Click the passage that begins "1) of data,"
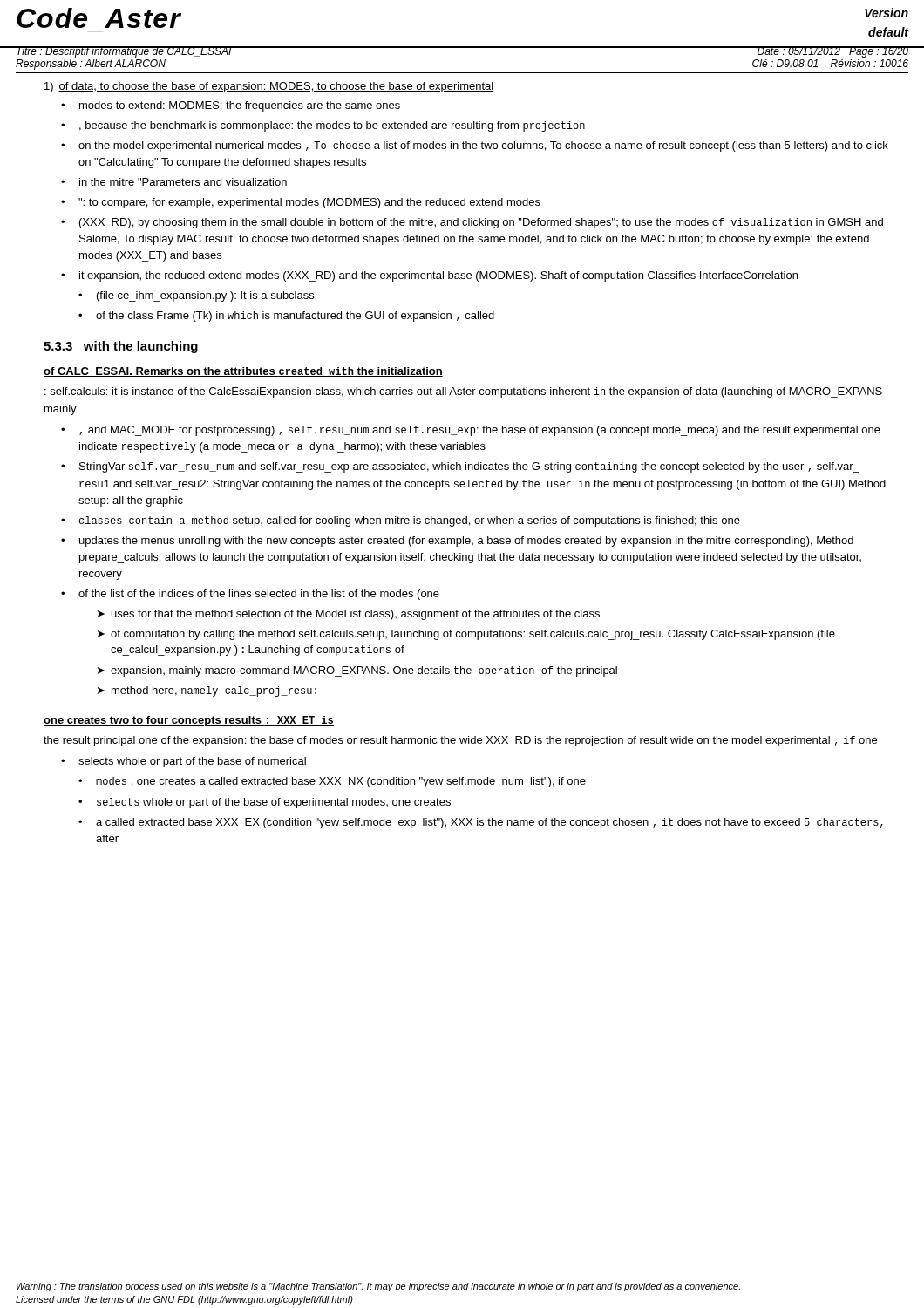Viewport: 924px width, 1308px height. (x=269, y=87)
